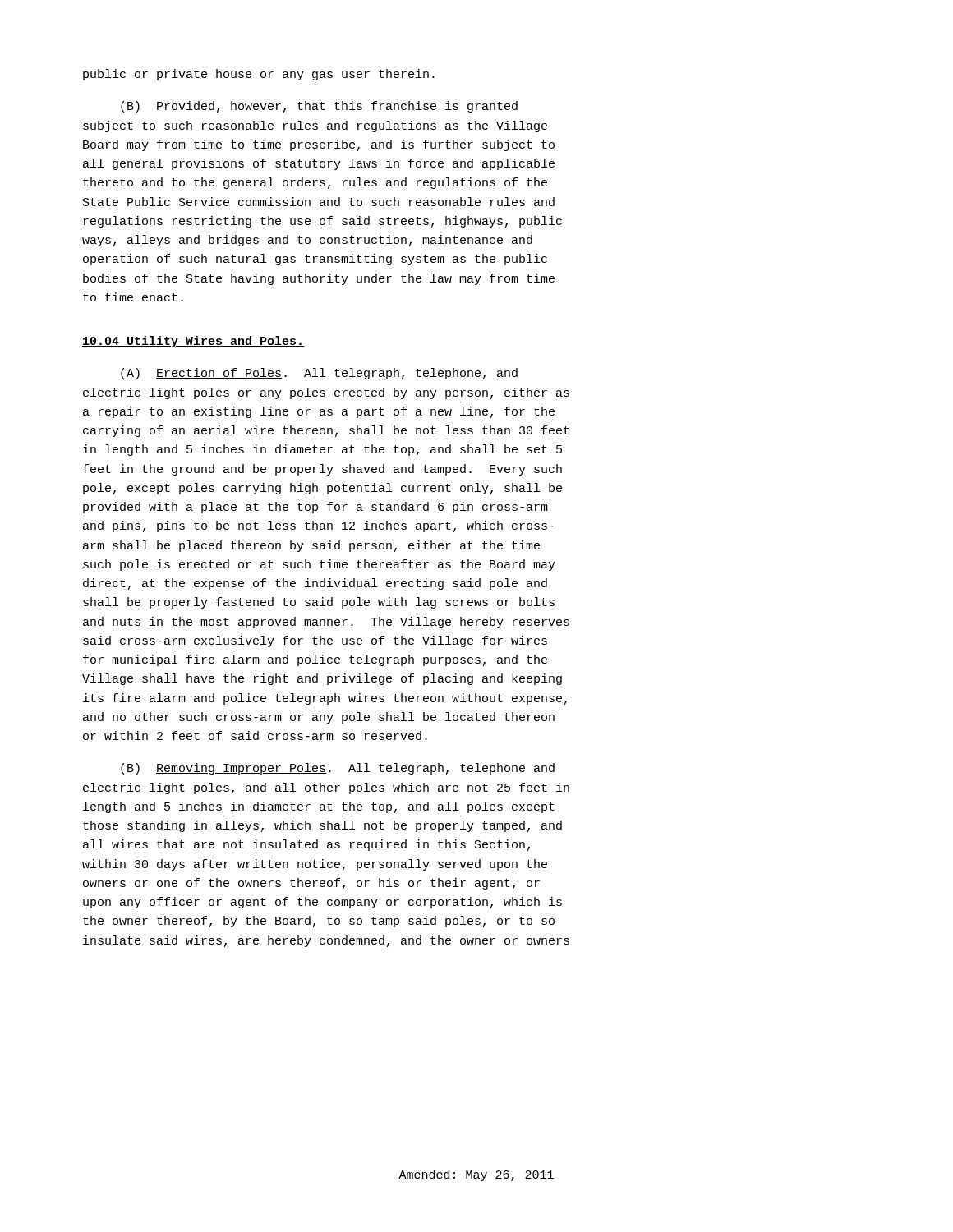Image resolution: width=953 pixels, height=1232 pixels.
Task: Find the section header that reads "10.04 Utility Wires and"
Action: [x=193, y=342]
